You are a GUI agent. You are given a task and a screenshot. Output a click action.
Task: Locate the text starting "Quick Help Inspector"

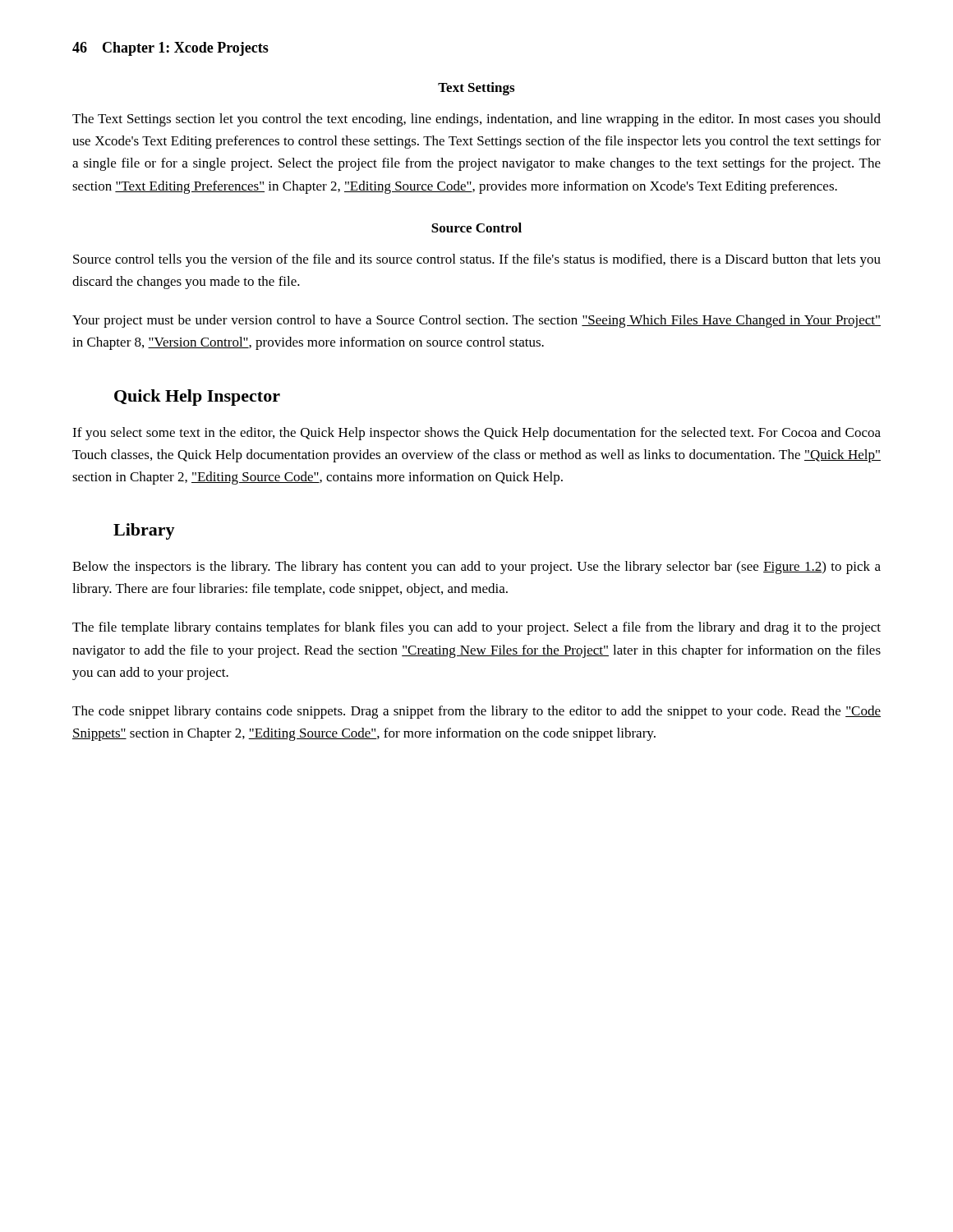click(197, 395)
